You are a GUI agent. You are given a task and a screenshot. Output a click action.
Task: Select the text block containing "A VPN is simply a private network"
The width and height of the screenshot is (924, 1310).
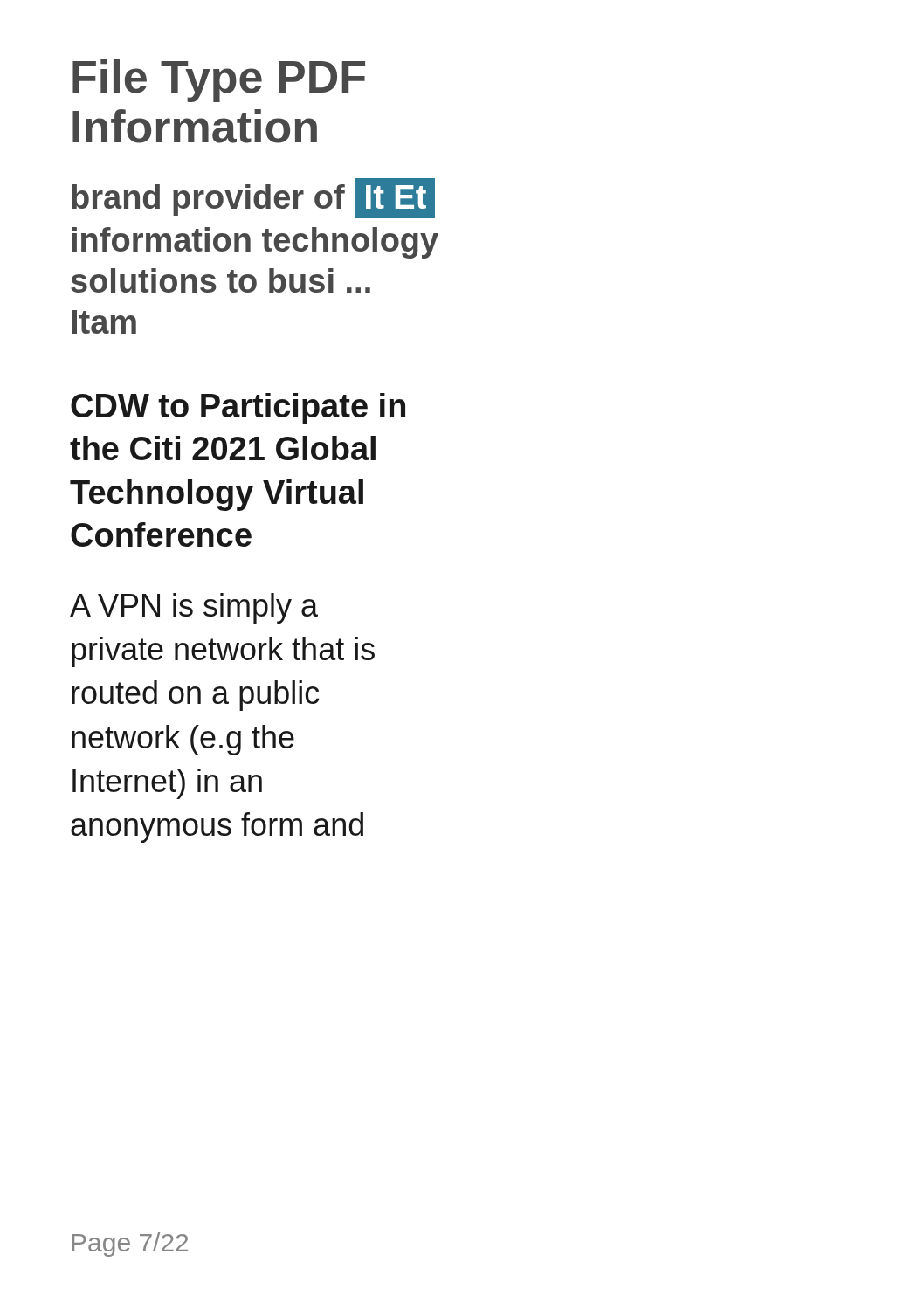(x=194, y=608)
